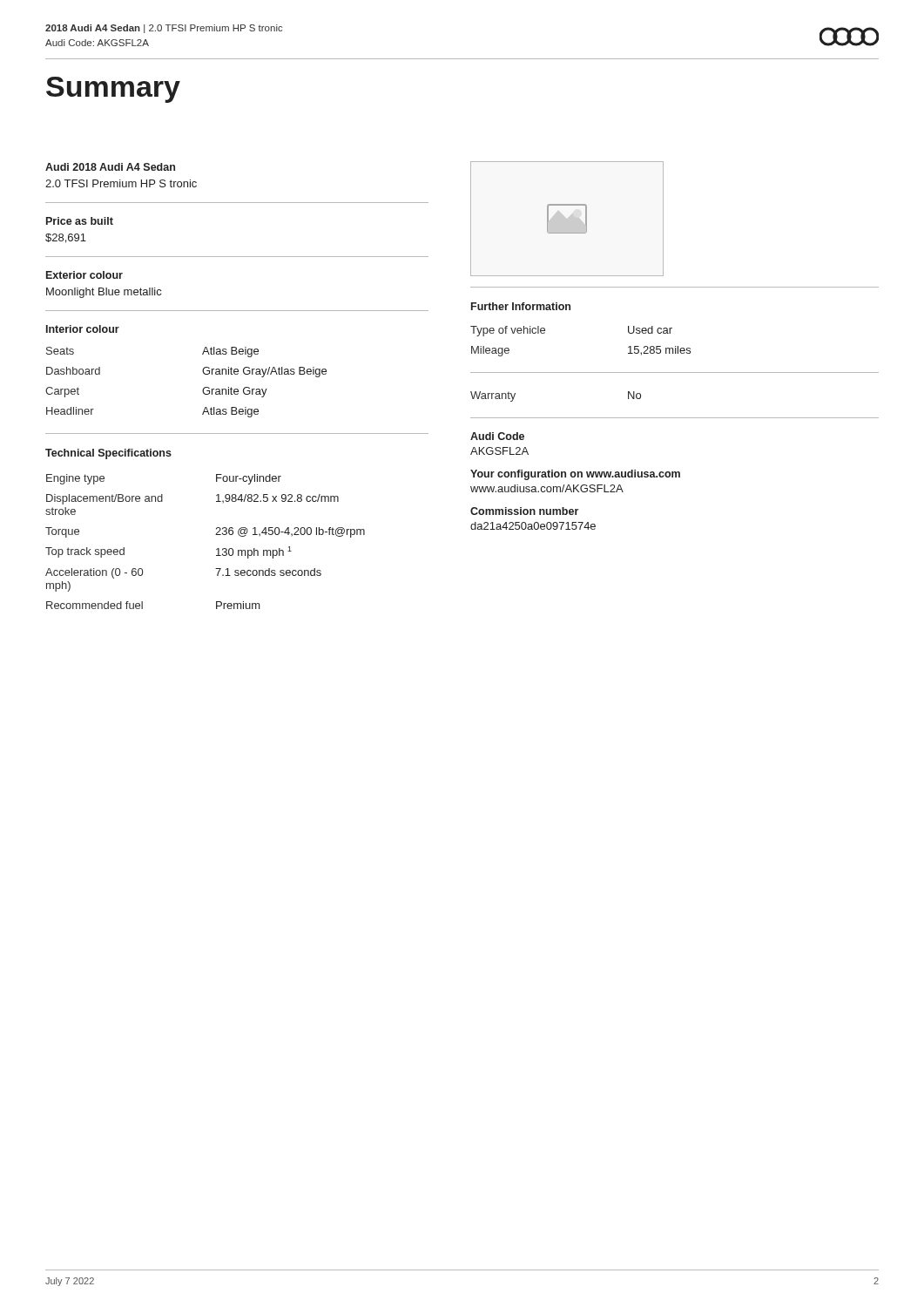
Task: Click on the section header containing "Technical Specifications"
Action: [108, 453]
